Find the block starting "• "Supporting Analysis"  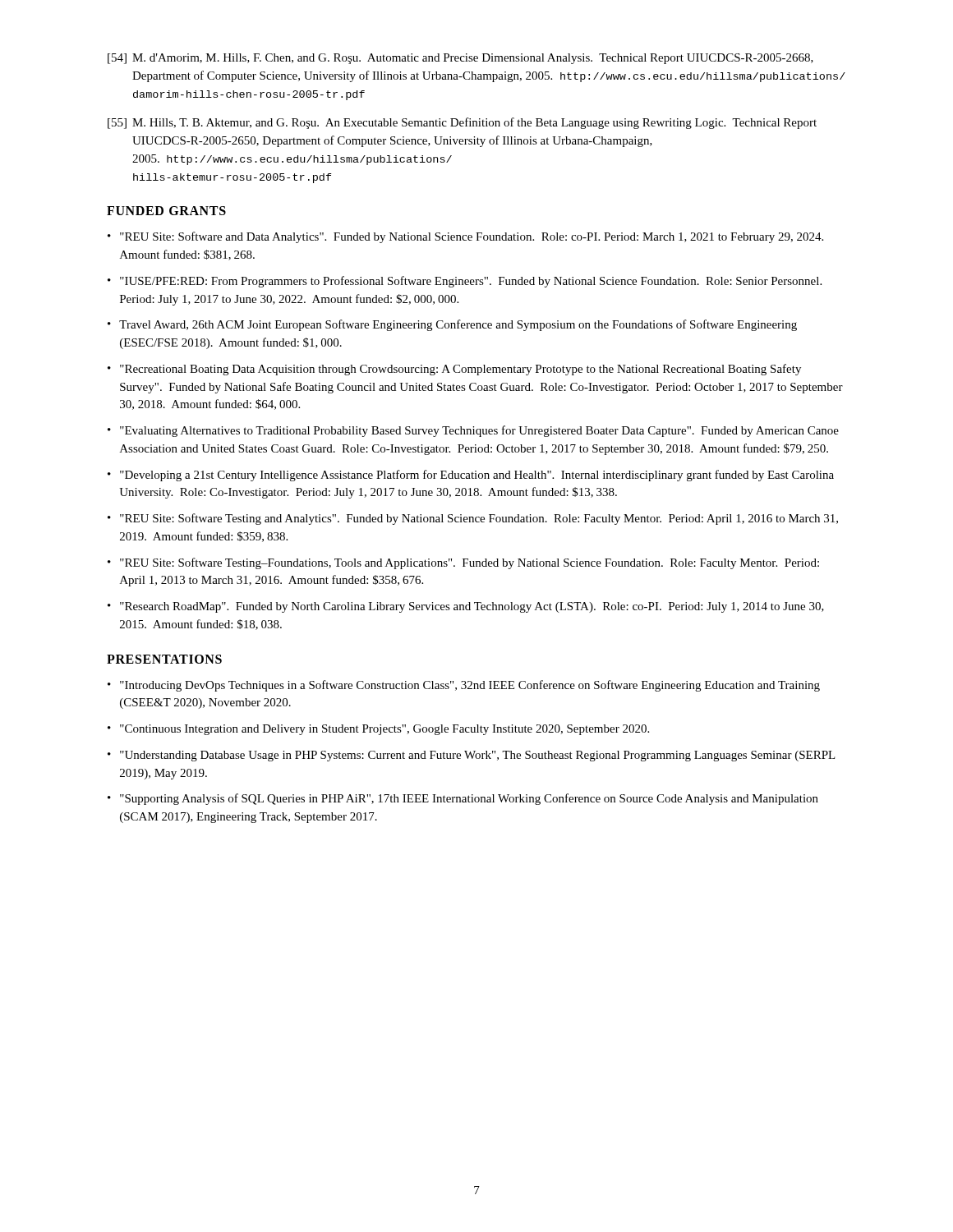tap(476, 808)
